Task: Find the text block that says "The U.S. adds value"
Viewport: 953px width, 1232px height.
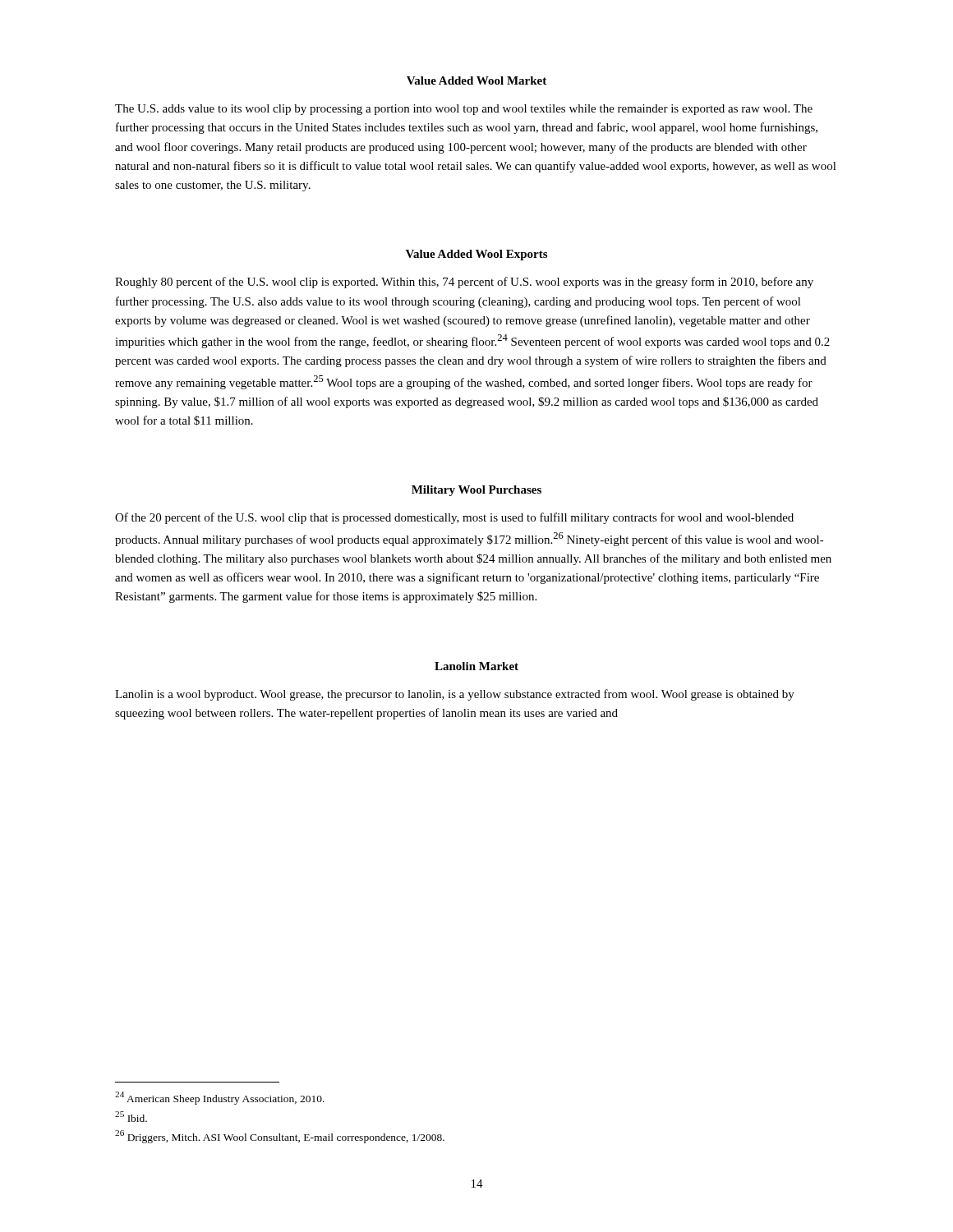Action: click(x=476, y=147)
